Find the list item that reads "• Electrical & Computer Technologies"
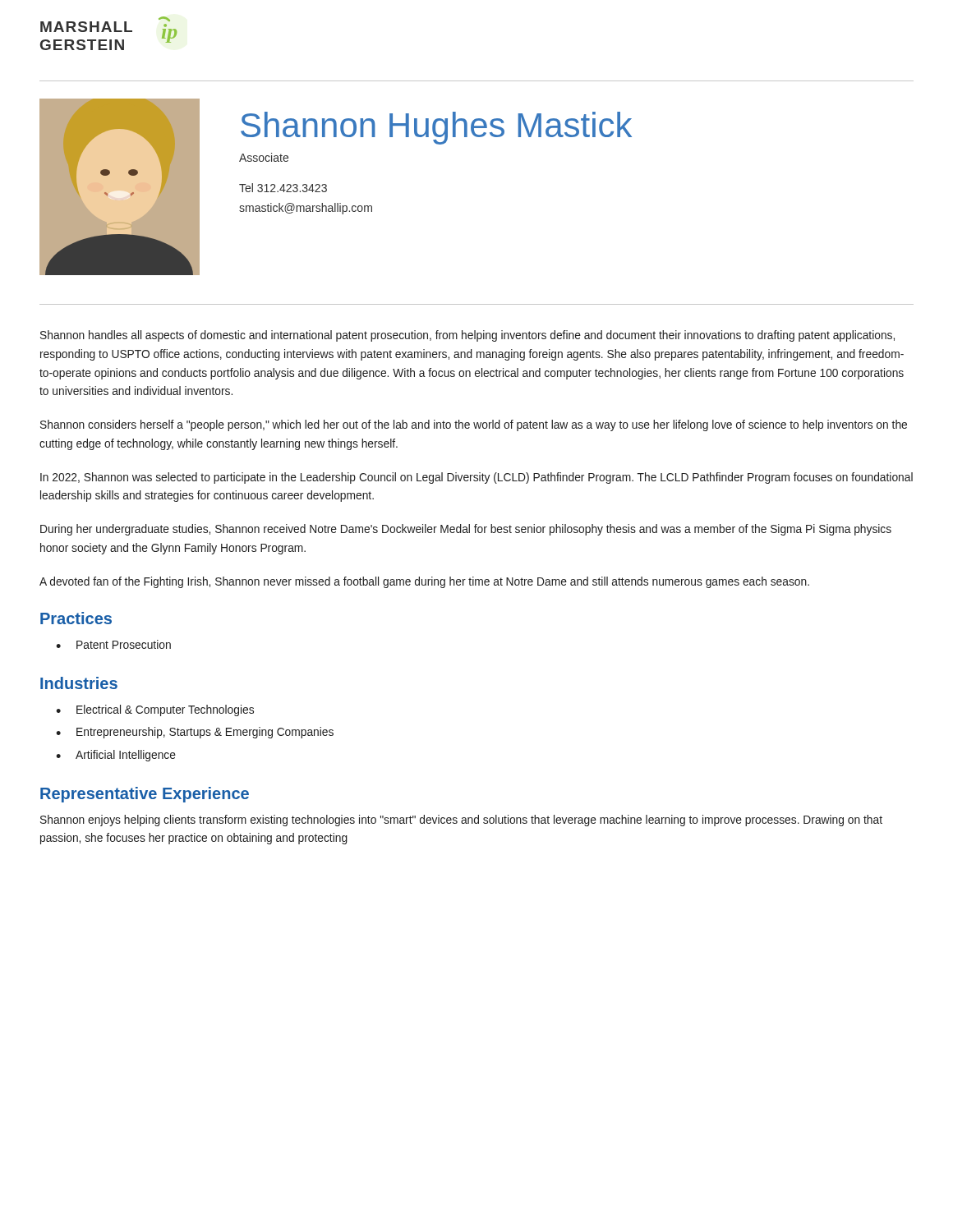 point(155,711)
